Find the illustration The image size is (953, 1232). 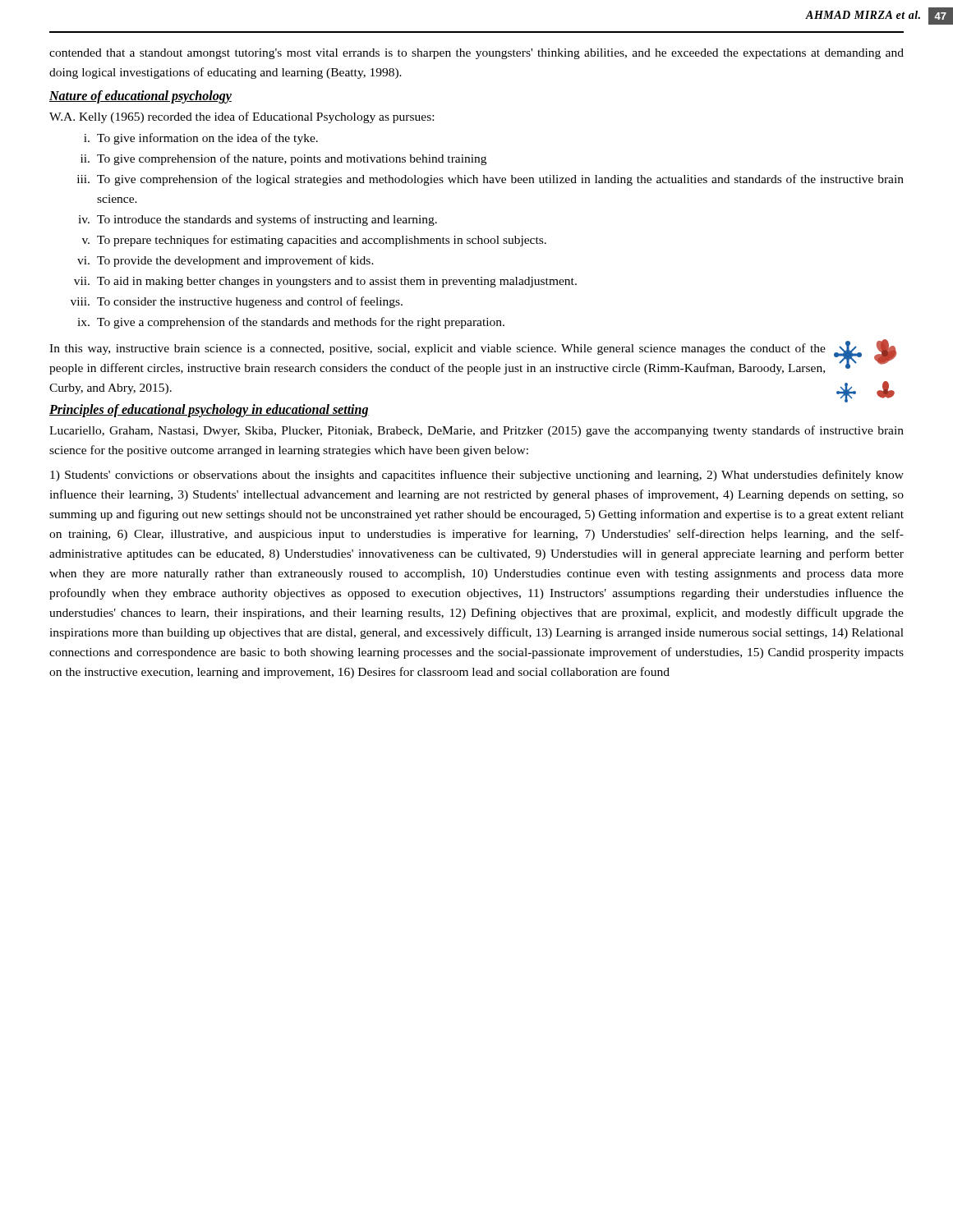click(868, 375)
